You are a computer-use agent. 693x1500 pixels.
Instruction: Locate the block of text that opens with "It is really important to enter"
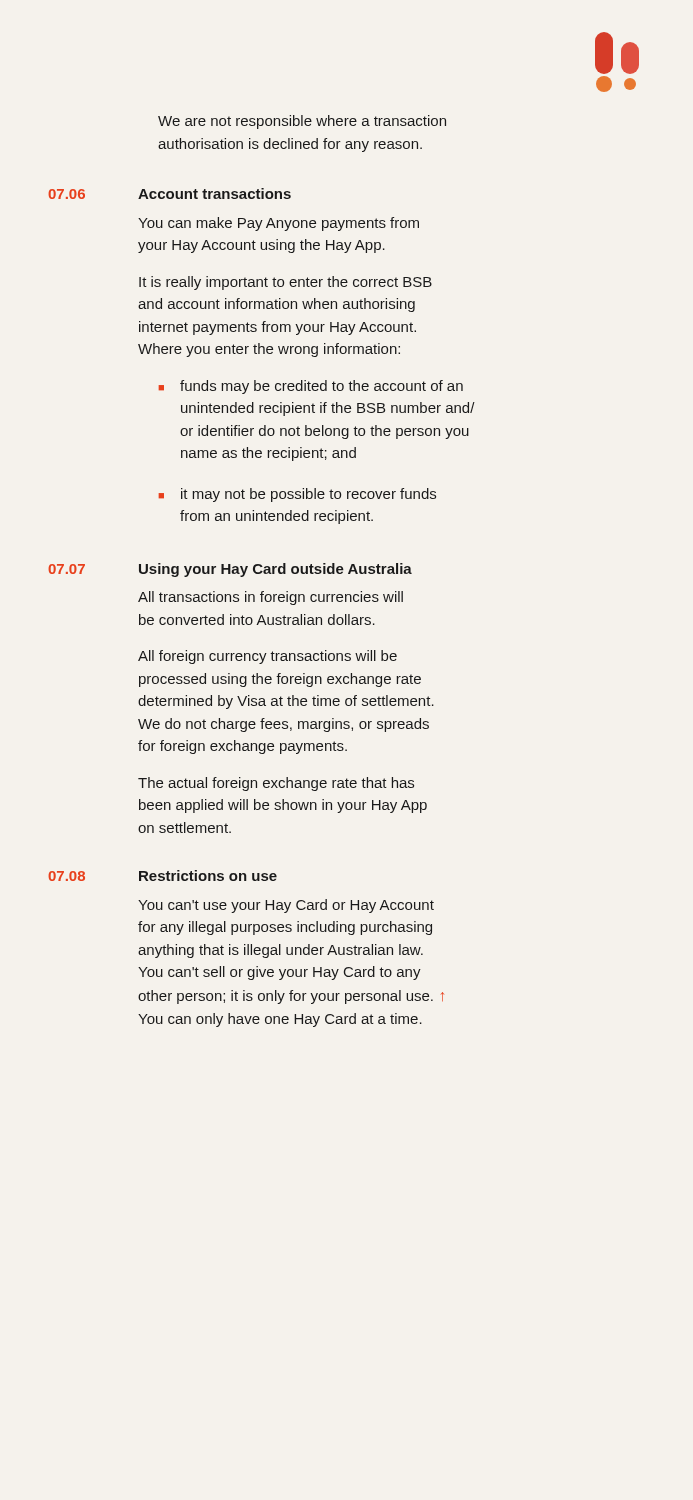285,315
